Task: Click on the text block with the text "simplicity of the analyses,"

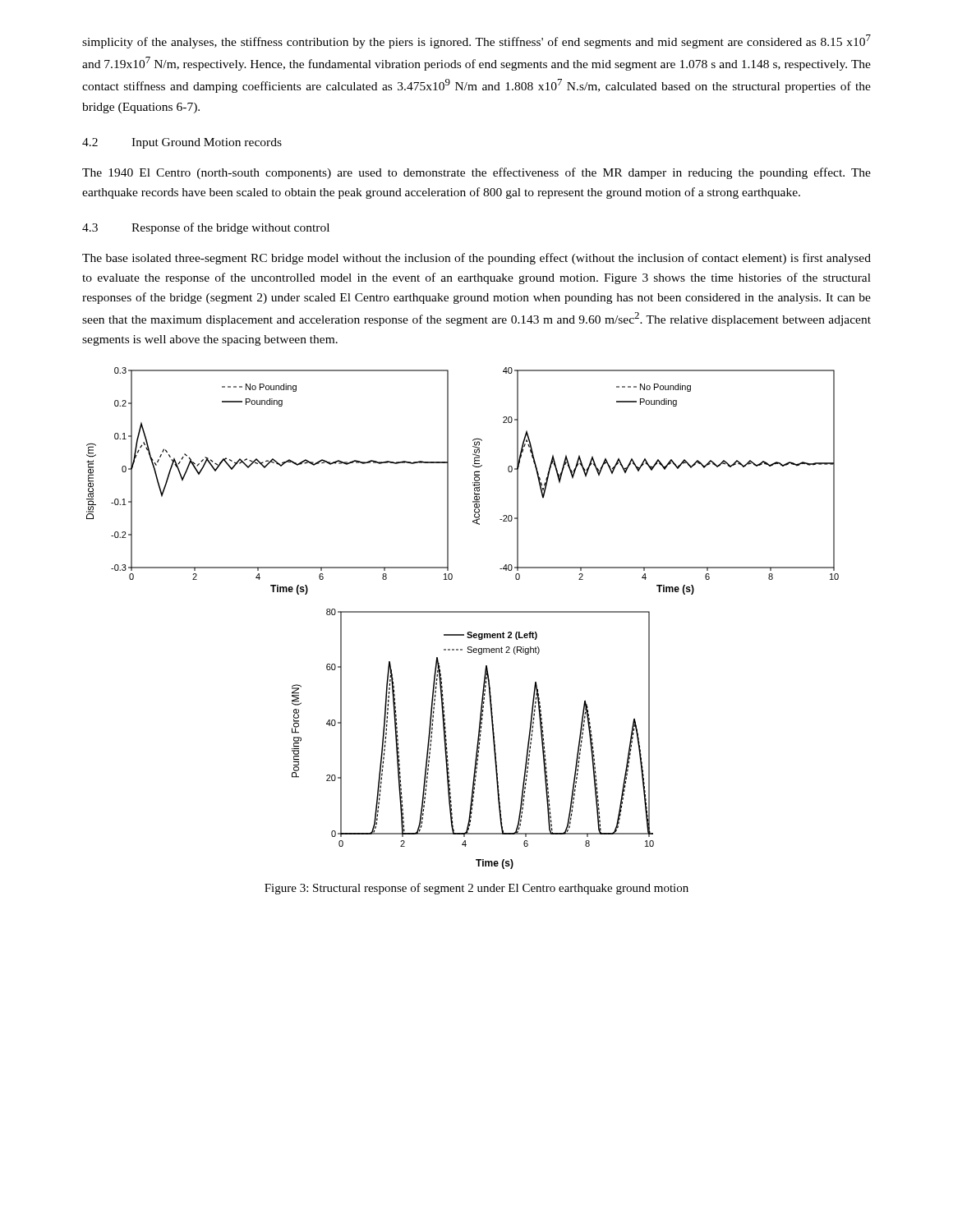Action: [476, 72]
